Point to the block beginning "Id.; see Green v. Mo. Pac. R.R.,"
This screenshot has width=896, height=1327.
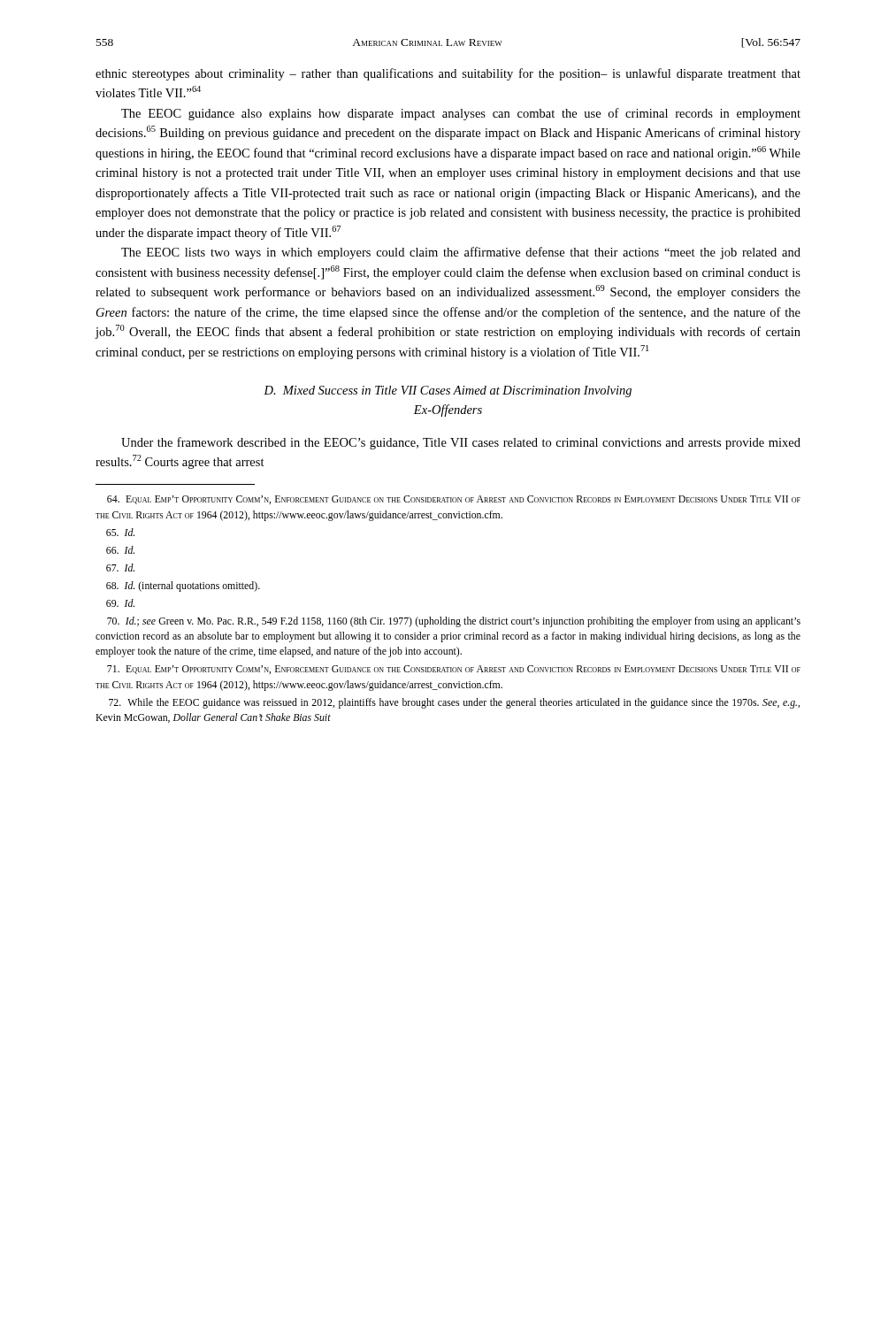pyautogui.click(x=448, y=636)
